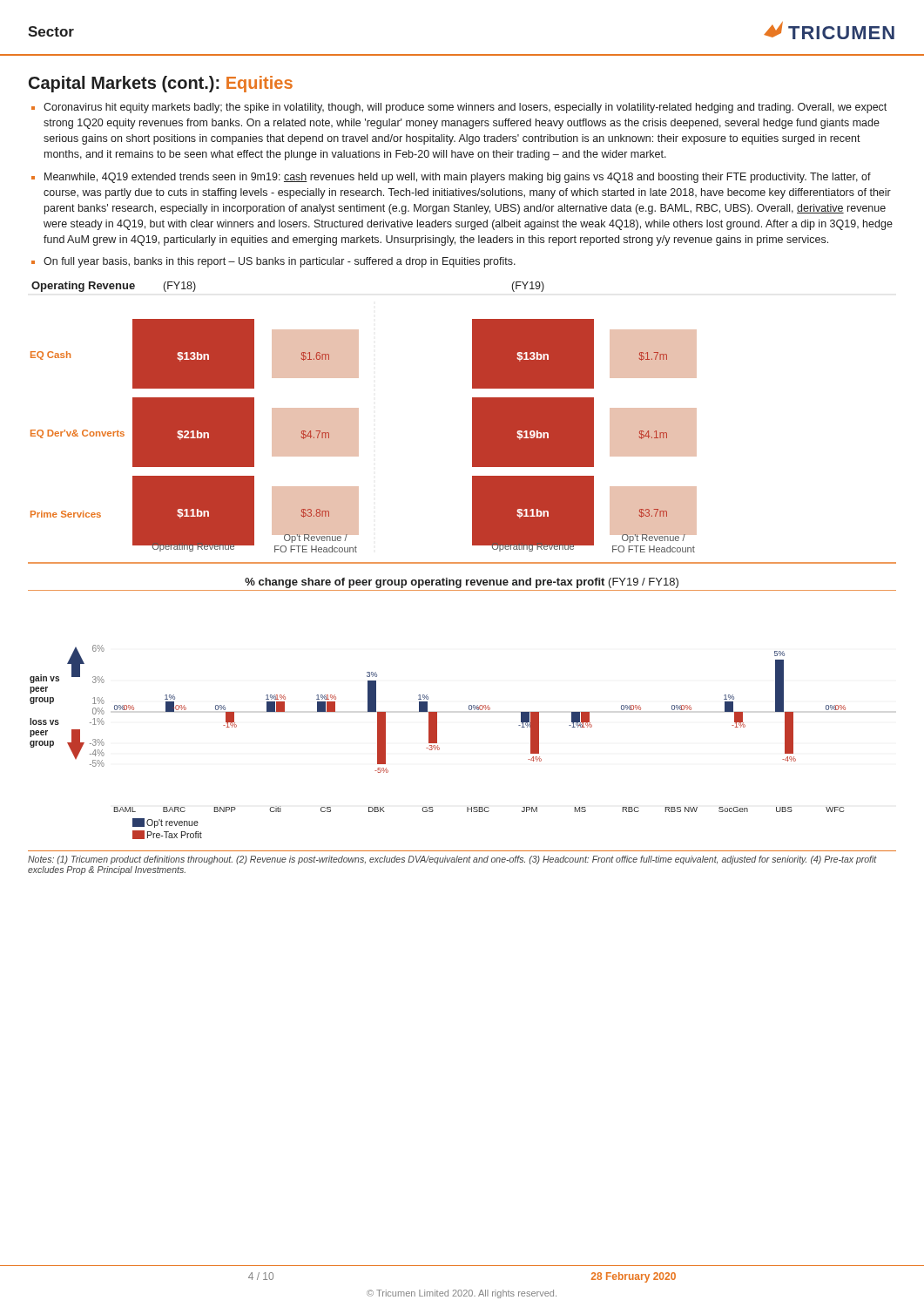Point to the block beginning "Coronavirus hit equity markets"

pyautogui.click(x=465, y=131)
